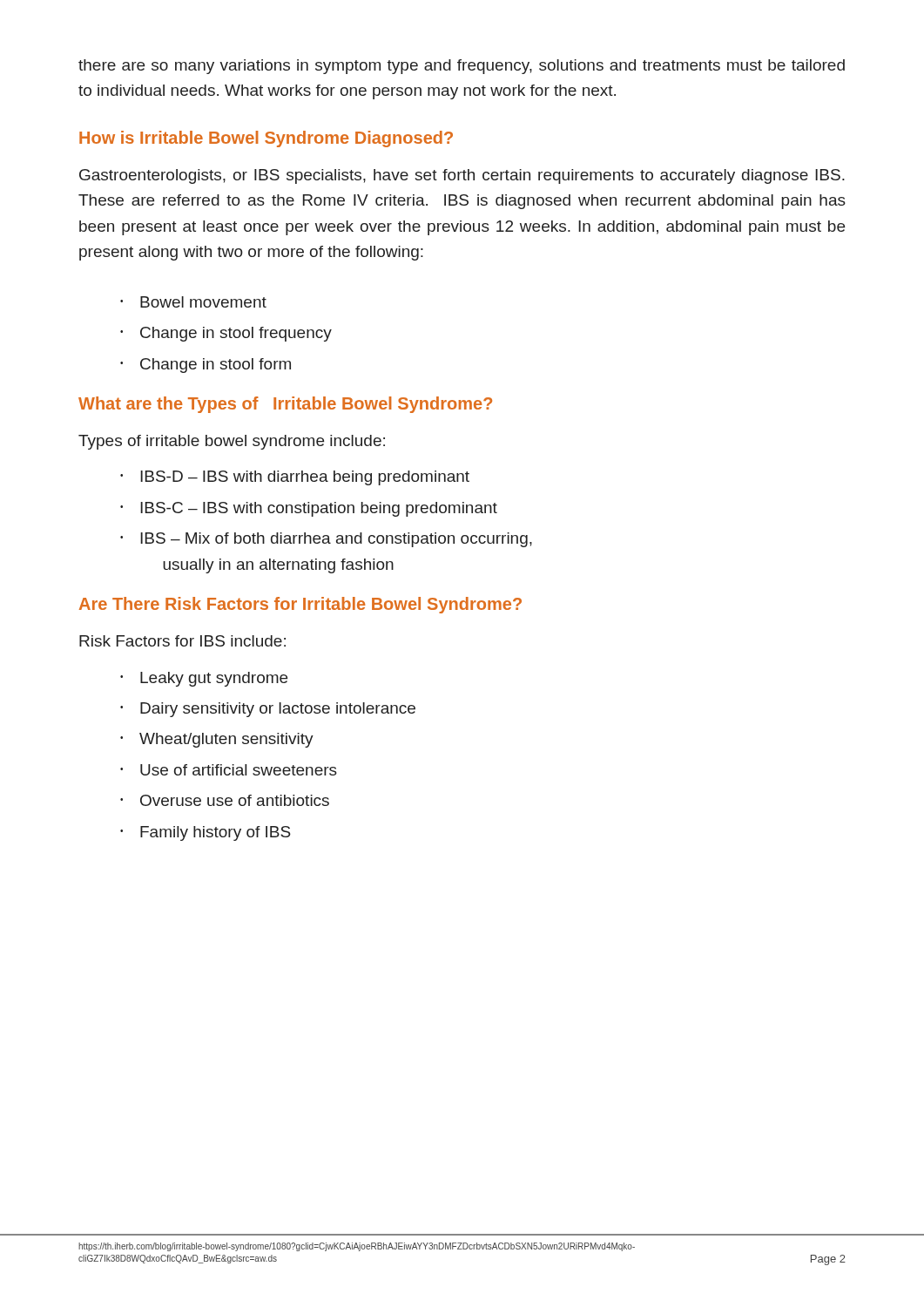This screenshot has width=924, height=1307.
Task: Find the list item containing "• Change in stool form"
Action: tap(206, 364)
